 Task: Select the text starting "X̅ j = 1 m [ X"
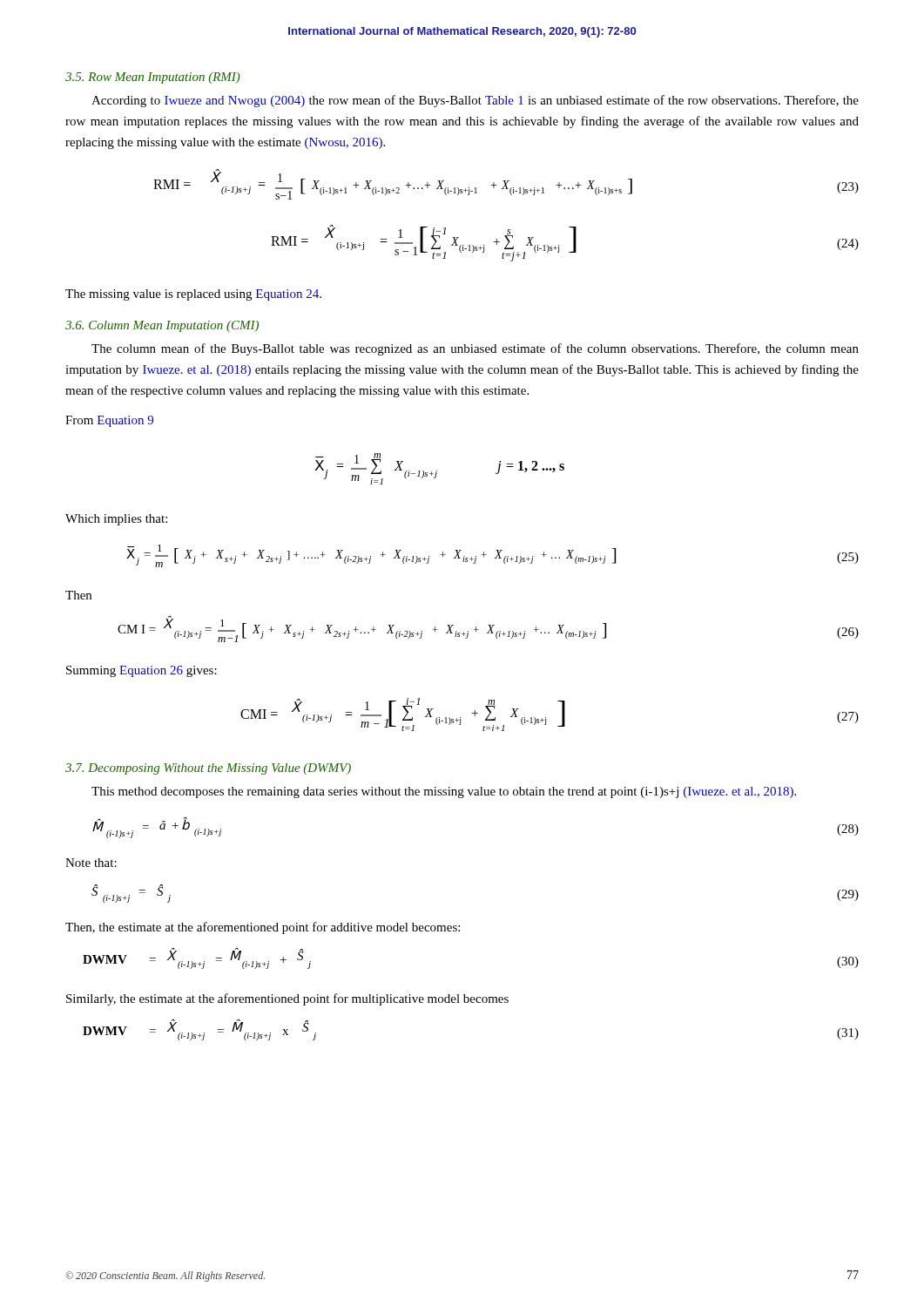tap(462, 557)
